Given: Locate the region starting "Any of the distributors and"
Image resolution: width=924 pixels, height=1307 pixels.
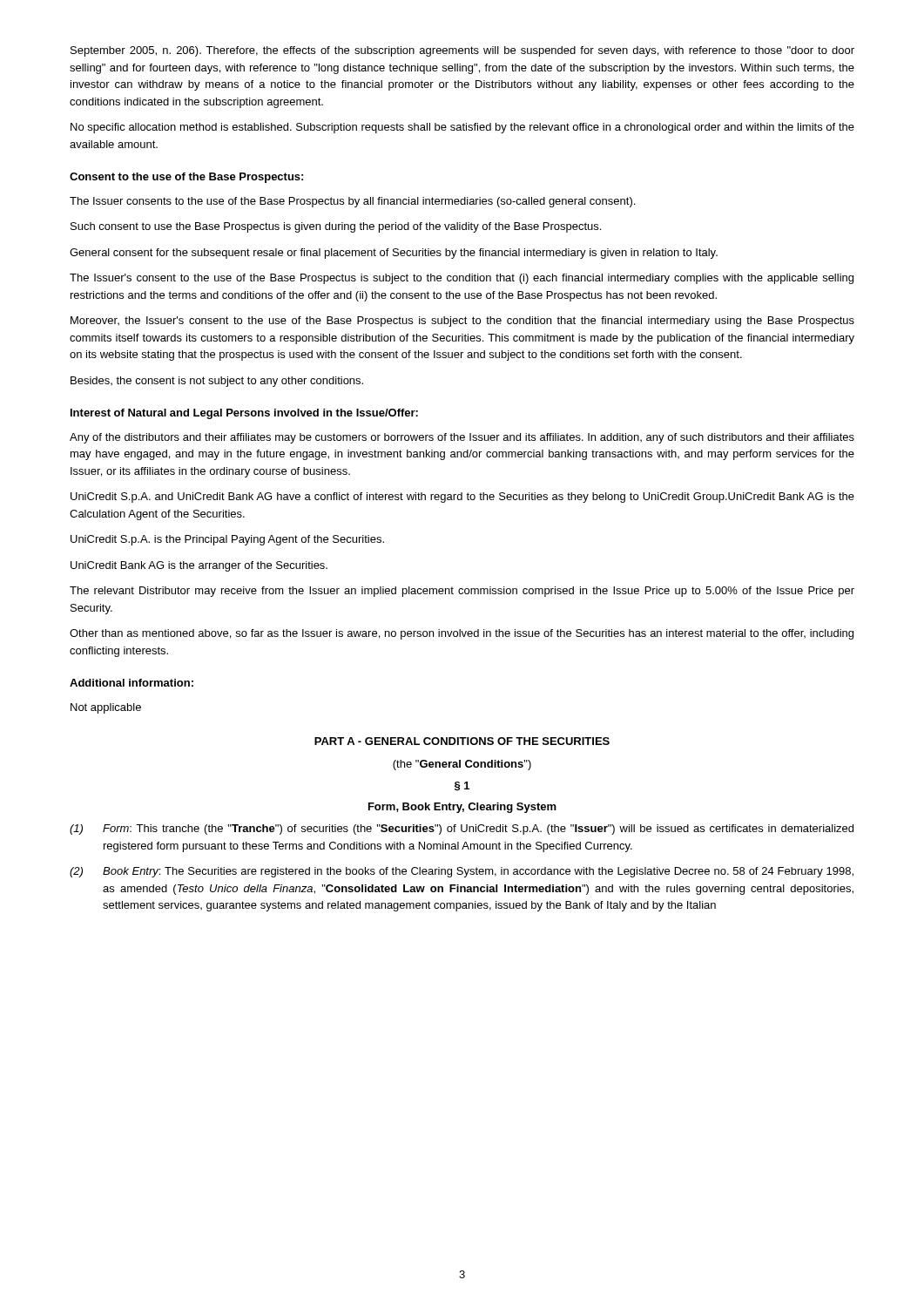Looking at the screenshot, I should pyautogui.click(x=462, y=454).
